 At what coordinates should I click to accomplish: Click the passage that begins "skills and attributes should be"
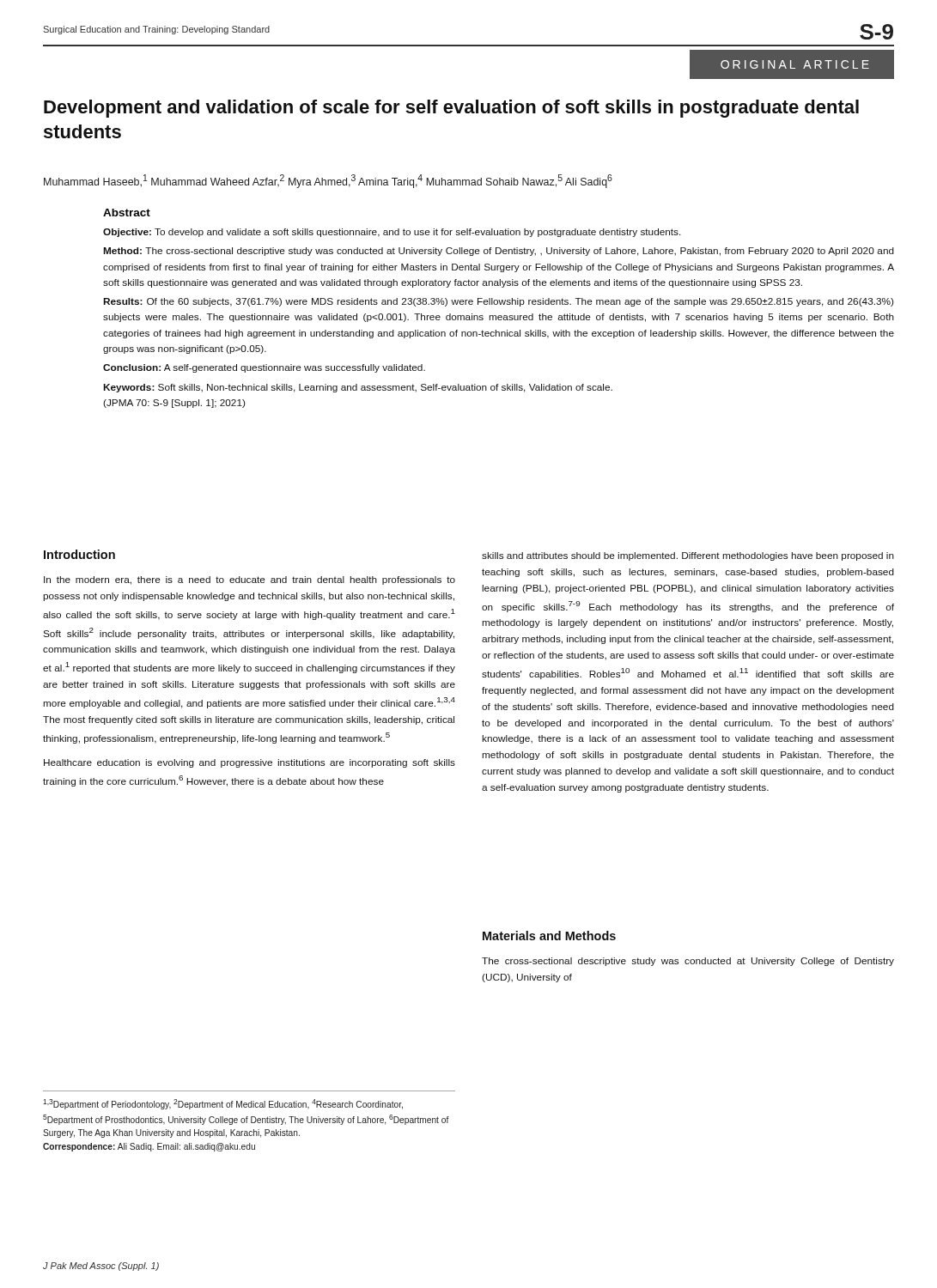click(688, 672)
